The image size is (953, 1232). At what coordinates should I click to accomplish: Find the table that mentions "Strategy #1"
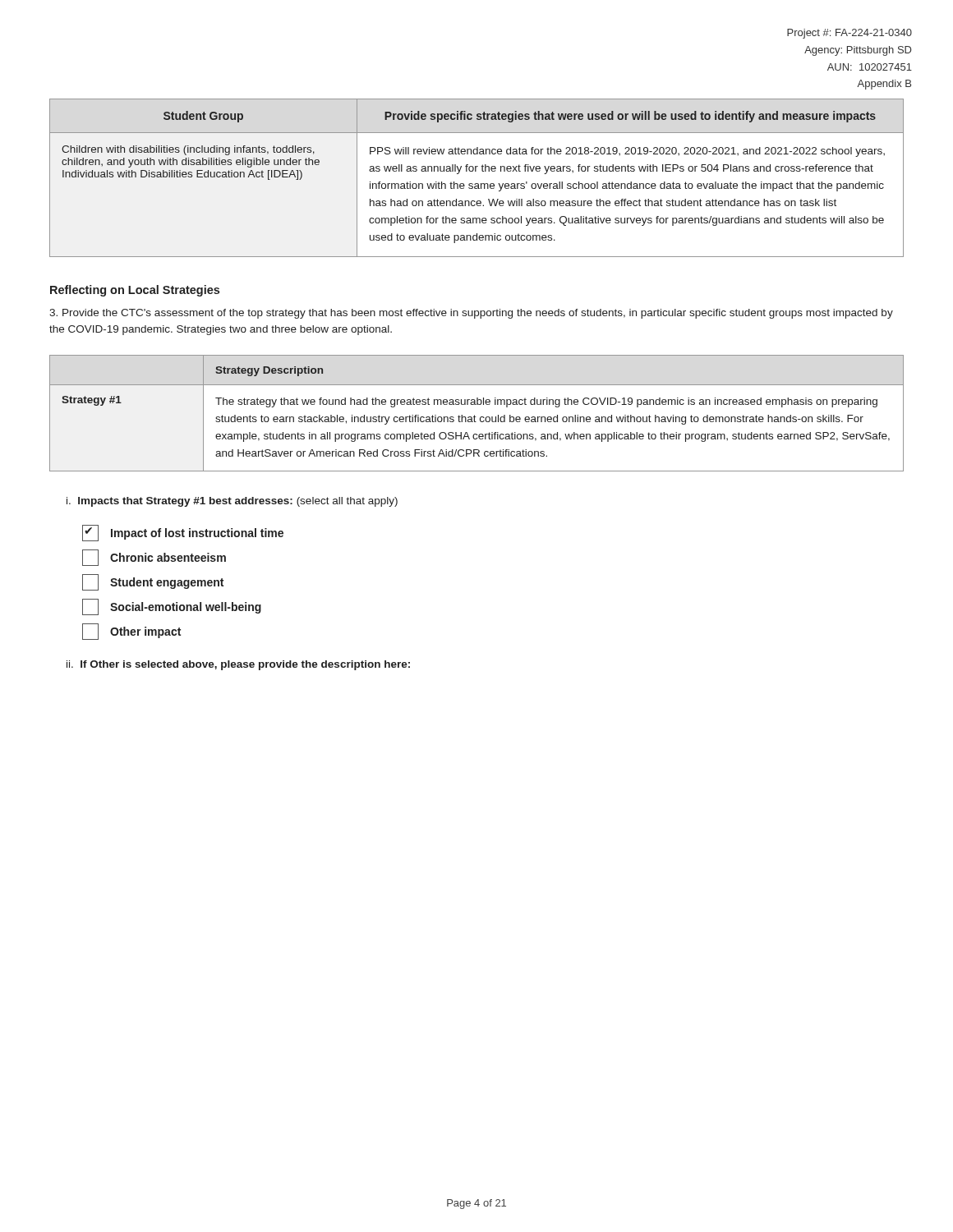pos(476,413)
